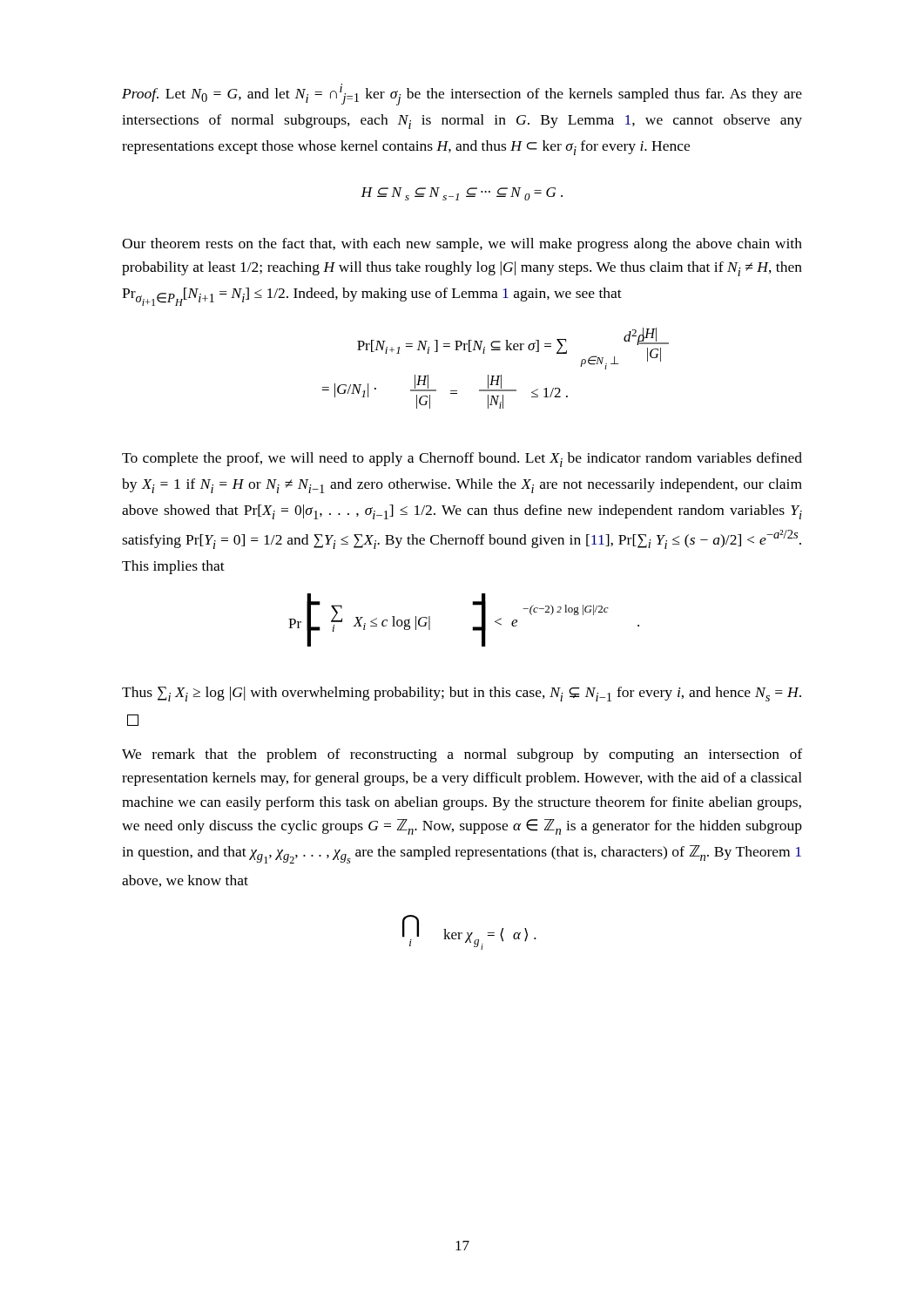Select the text block that reads "Thus ∑i Xi"
Viewport: 924px width, 1307px height.
point(462,706)
